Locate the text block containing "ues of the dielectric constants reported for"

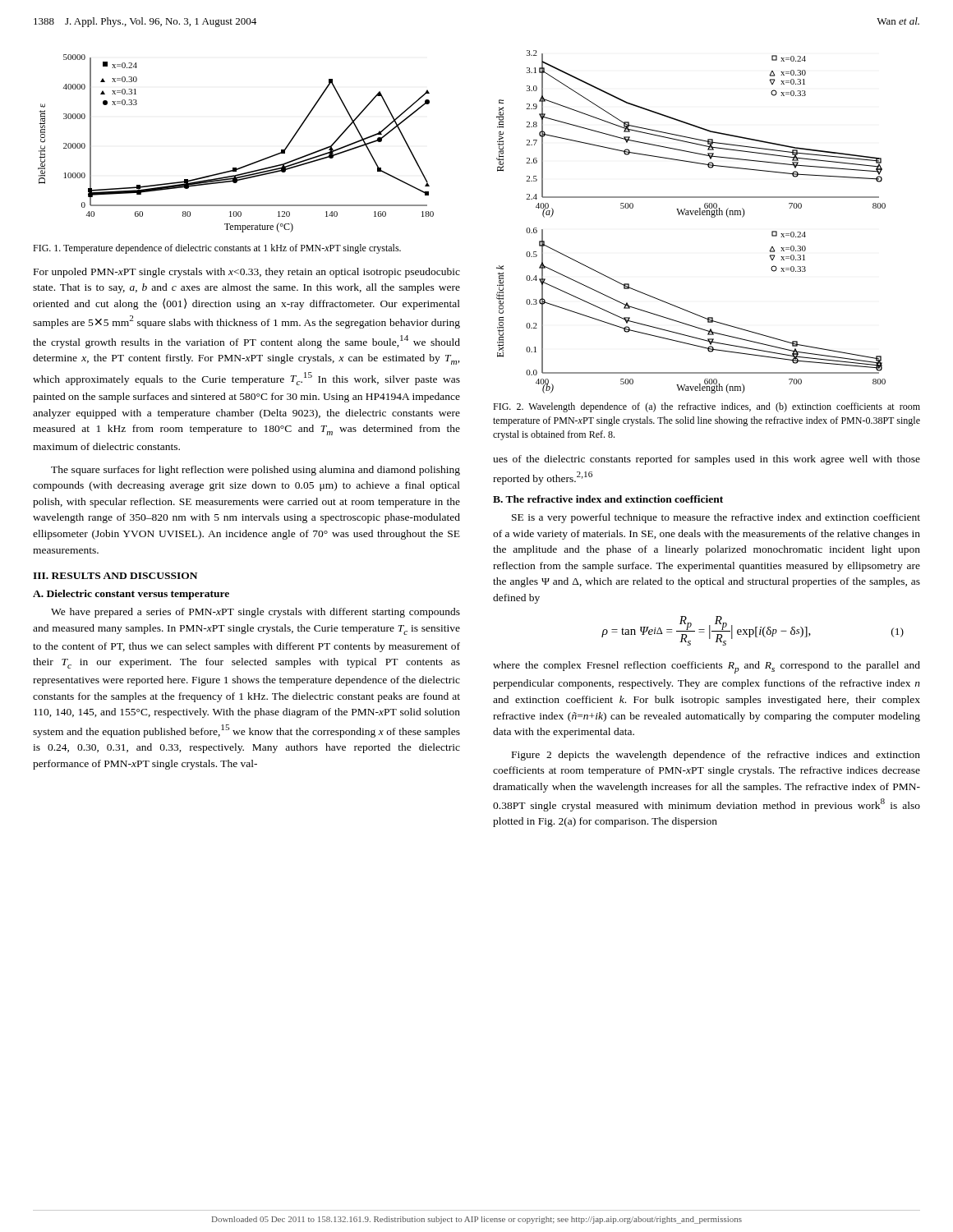click(x=707, y=469)
